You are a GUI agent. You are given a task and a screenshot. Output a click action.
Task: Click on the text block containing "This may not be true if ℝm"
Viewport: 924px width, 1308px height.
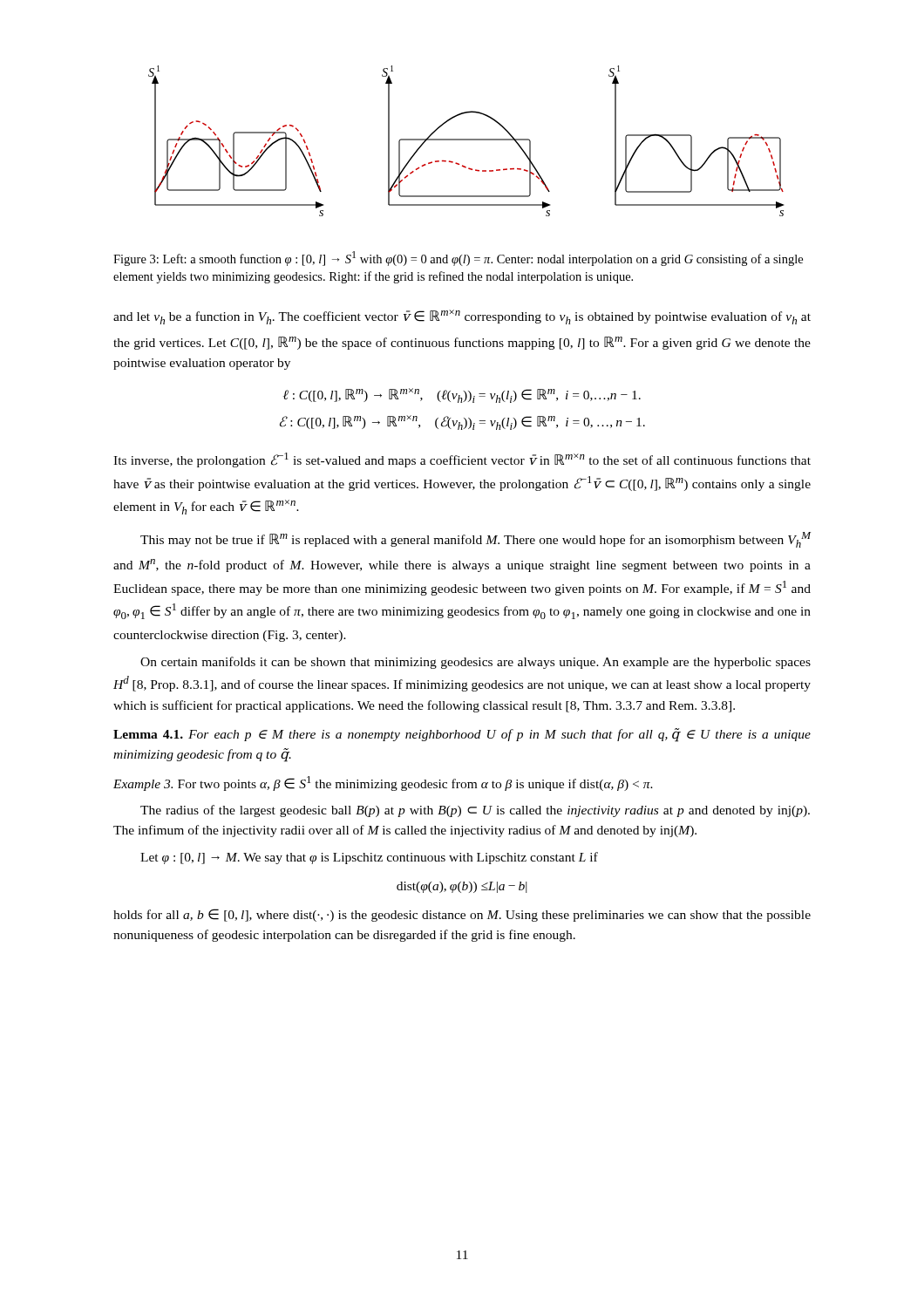(462, 585)
